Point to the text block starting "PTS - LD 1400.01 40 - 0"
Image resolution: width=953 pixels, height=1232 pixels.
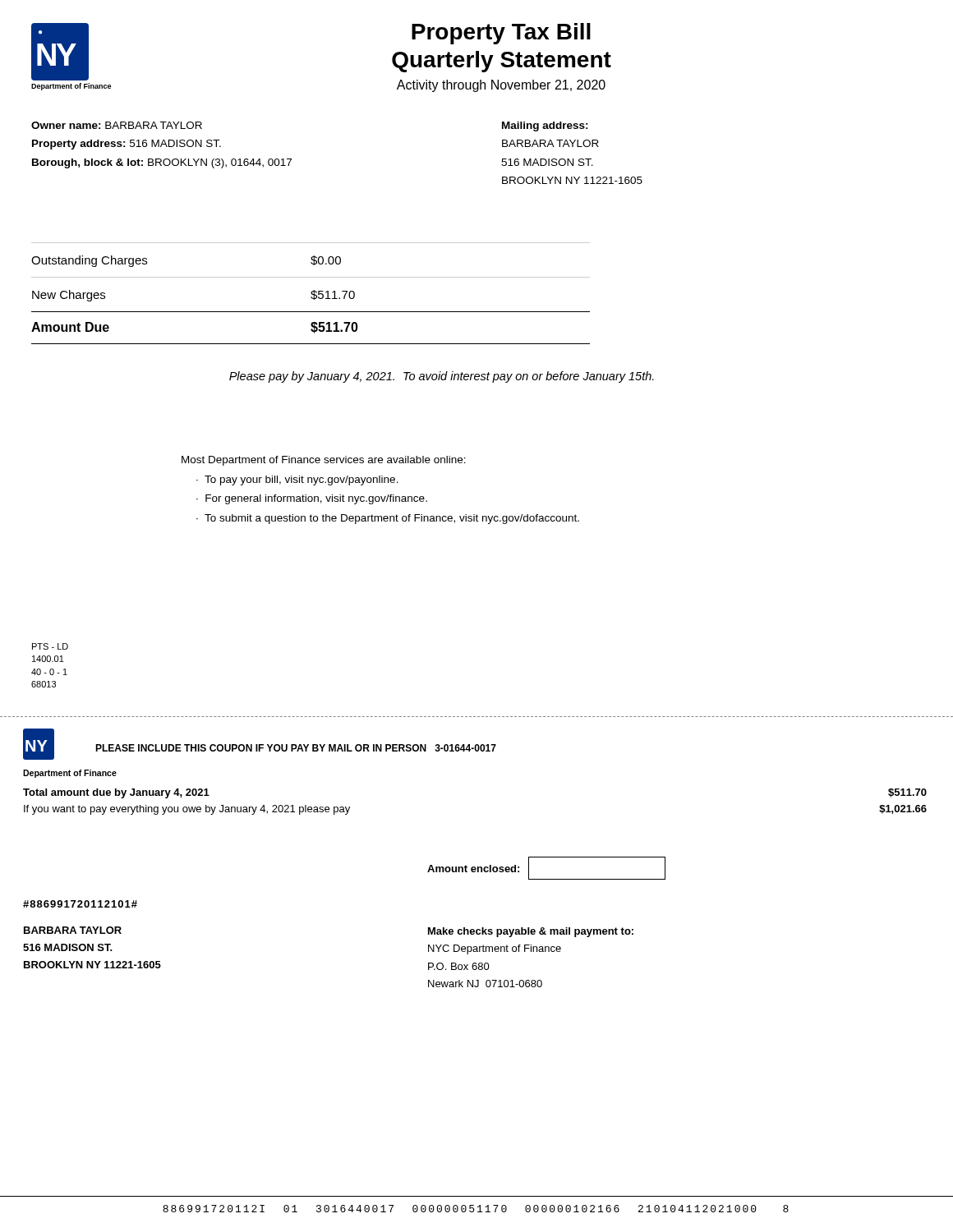pyautogui.click(x=50, y=665)
